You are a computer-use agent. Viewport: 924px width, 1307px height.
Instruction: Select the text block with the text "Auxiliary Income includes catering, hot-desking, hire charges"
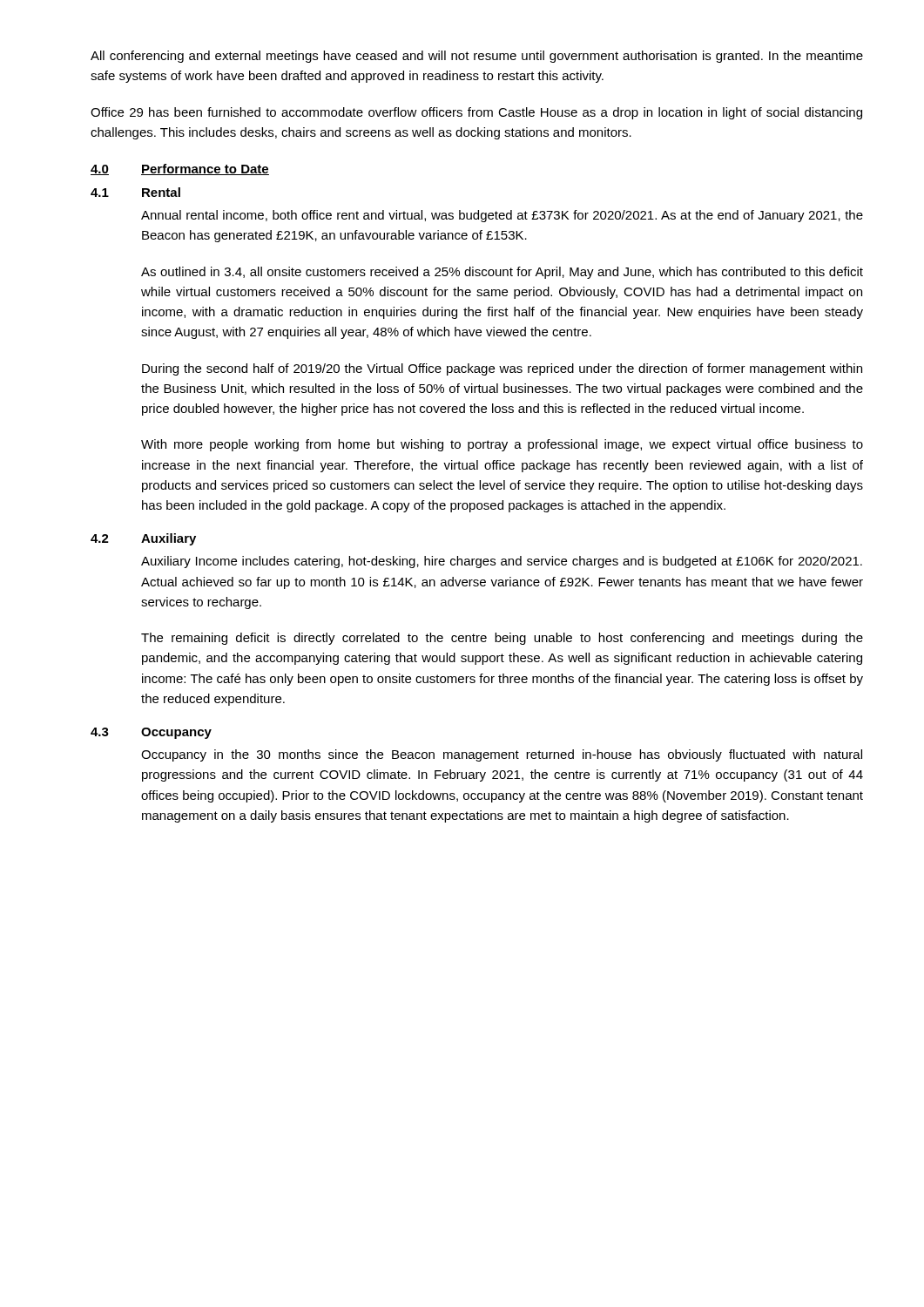pyautogui.click(x=502, y=581)
